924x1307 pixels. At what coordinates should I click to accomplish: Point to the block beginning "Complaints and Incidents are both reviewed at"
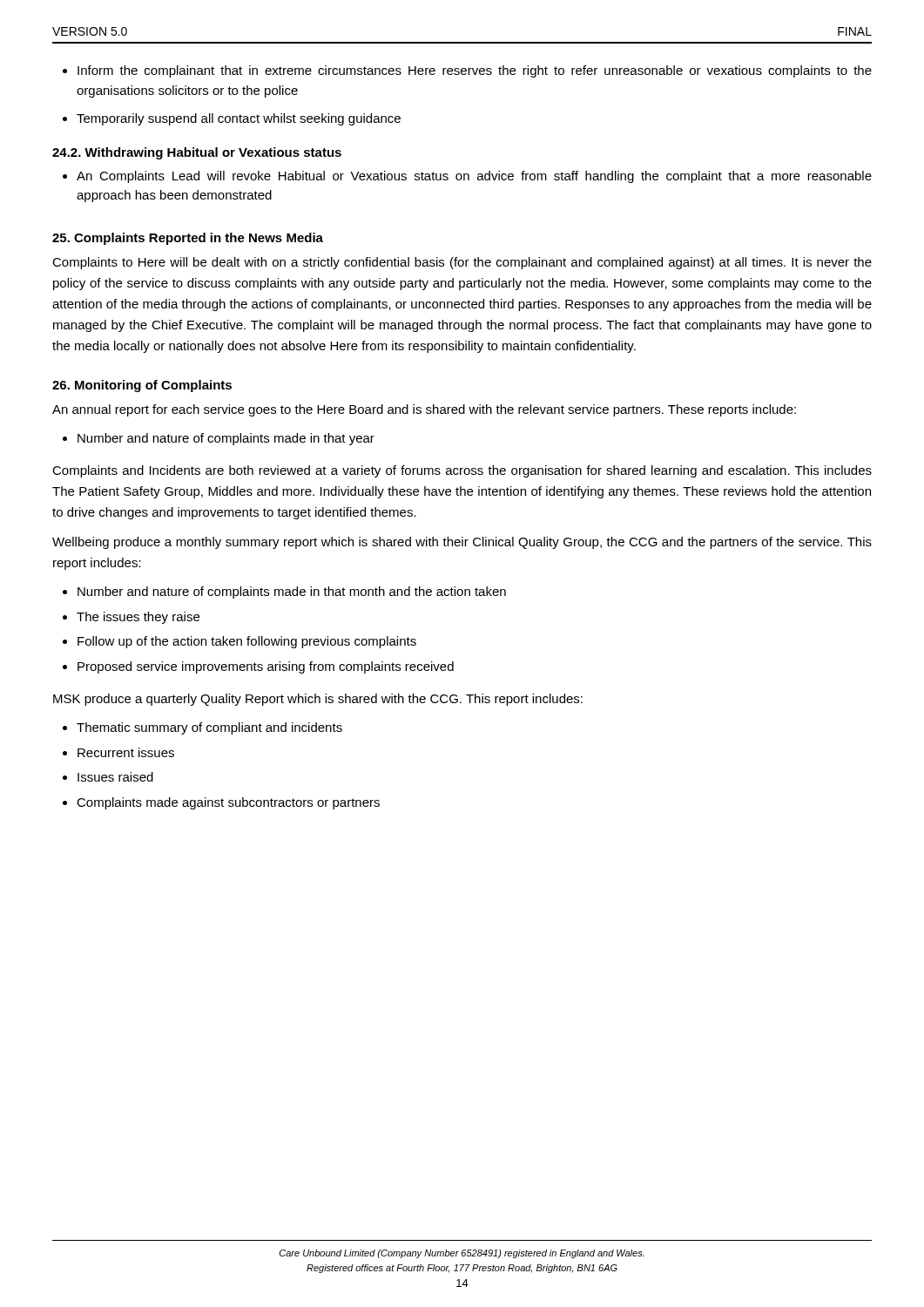(462, 491)
